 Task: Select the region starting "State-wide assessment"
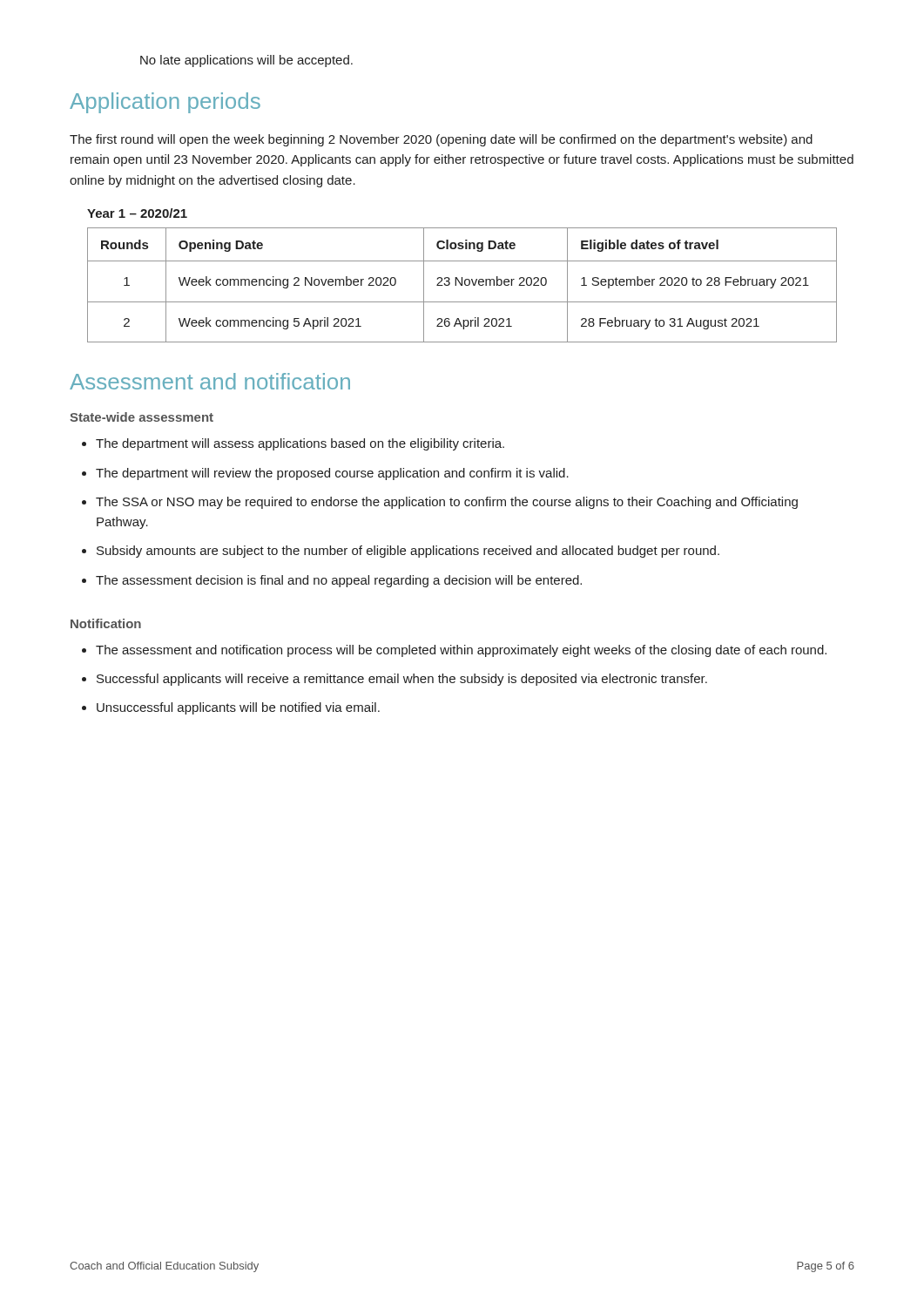pos(142,417)
